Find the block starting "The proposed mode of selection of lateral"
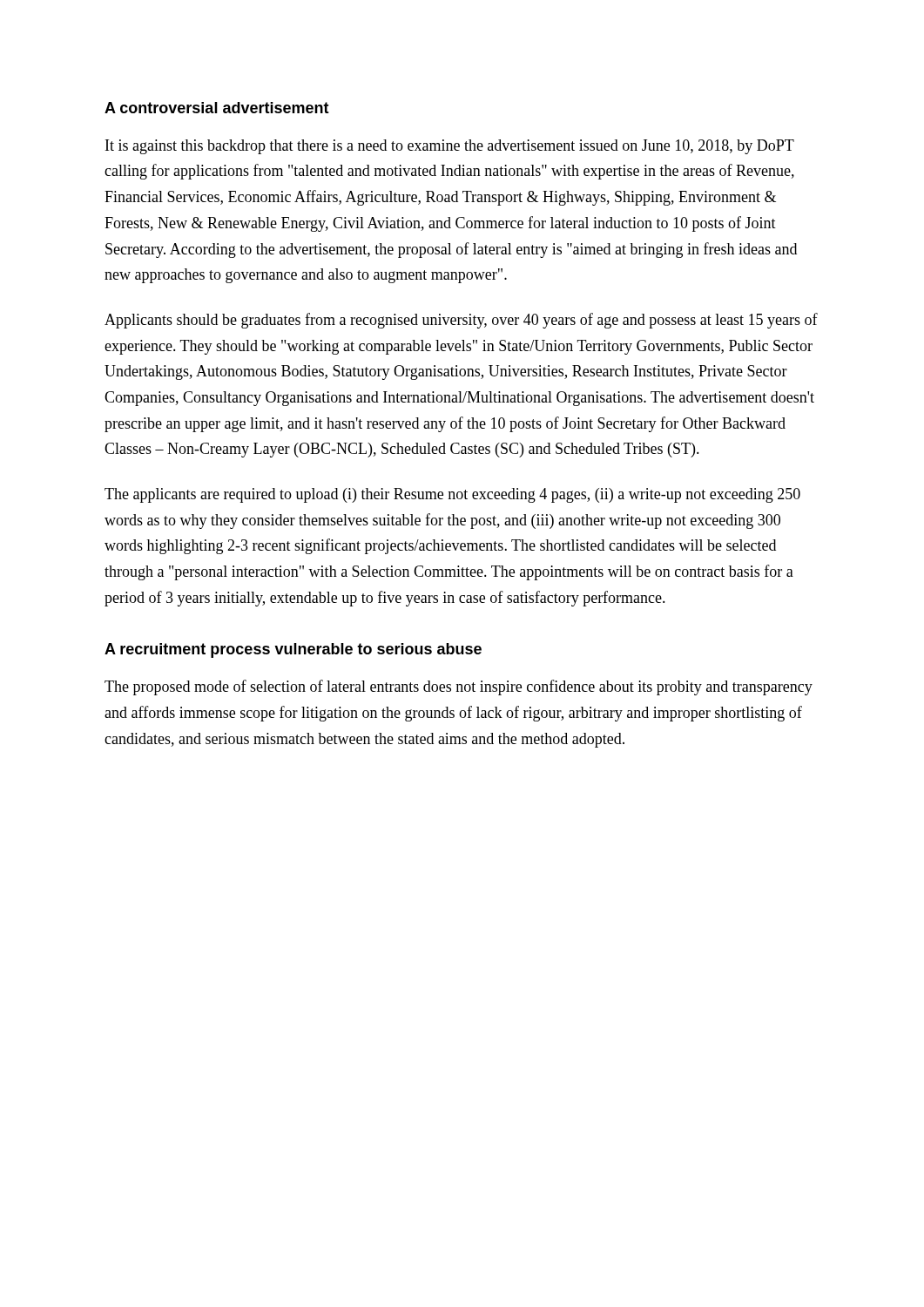 tap(458, 713)
